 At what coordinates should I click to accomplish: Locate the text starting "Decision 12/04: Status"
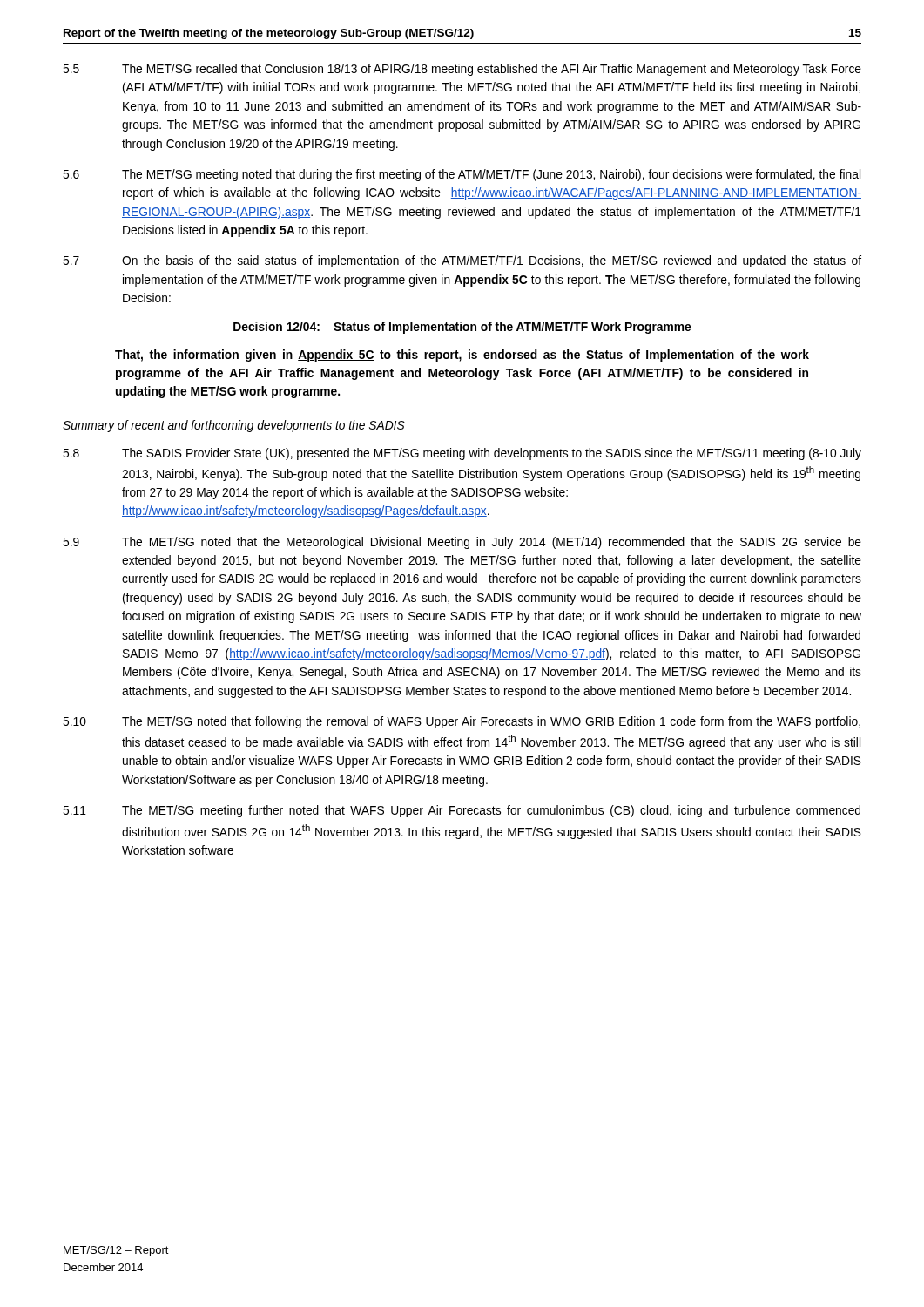pos(462,327)
